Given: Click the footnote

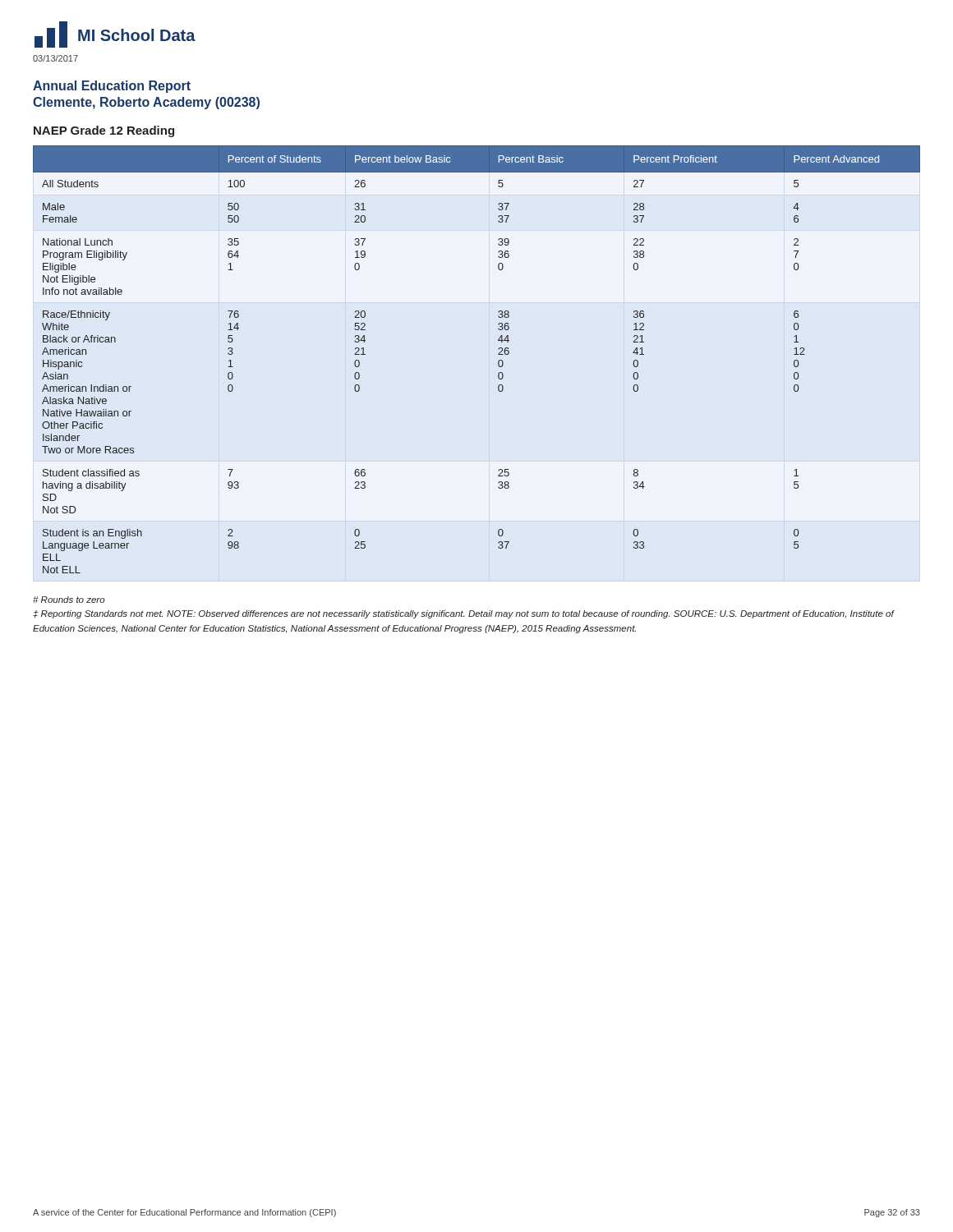Looking at the screenshot, I should pyautogui.click(x=463, y=614).
